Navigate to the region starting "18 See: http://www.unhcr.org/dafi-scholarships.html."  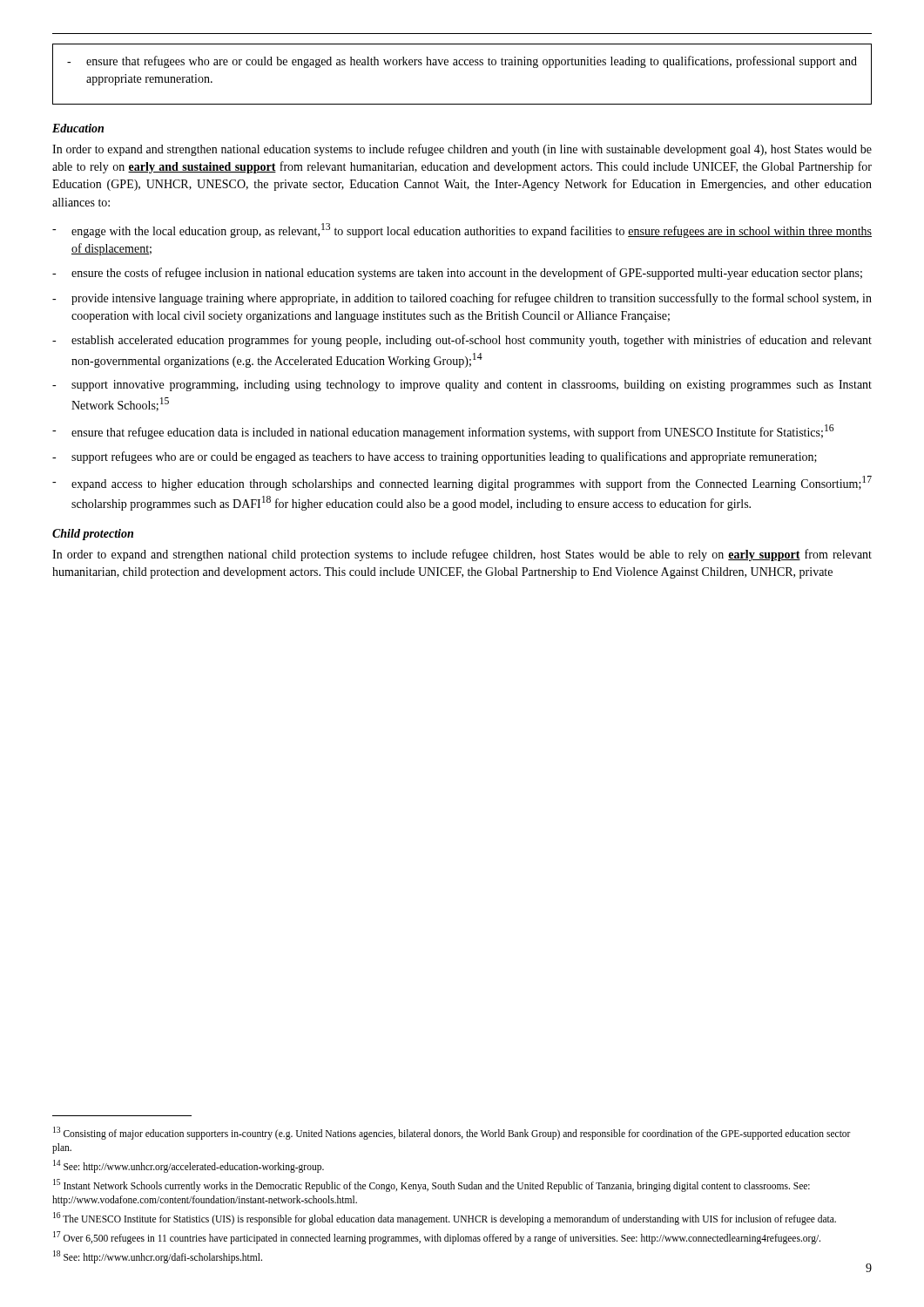click(x=158, y=1255)
